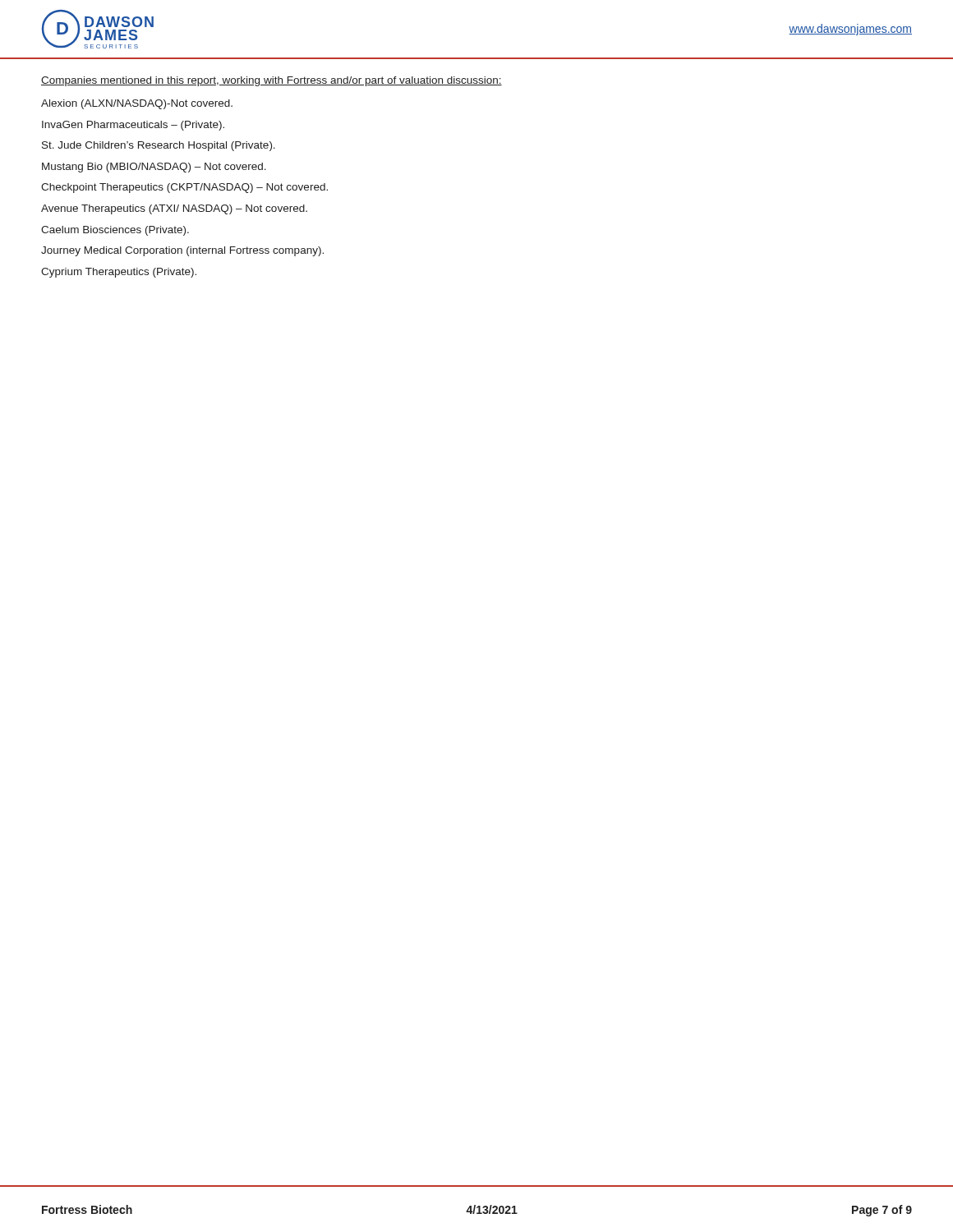This screenshot has width=953, height=1232.
Task: Click where it says "Checkpoint Therapeutics (CKPT/NASDAQ) – Not covered."
Action: pyautogui.click(x=185, y=187)
